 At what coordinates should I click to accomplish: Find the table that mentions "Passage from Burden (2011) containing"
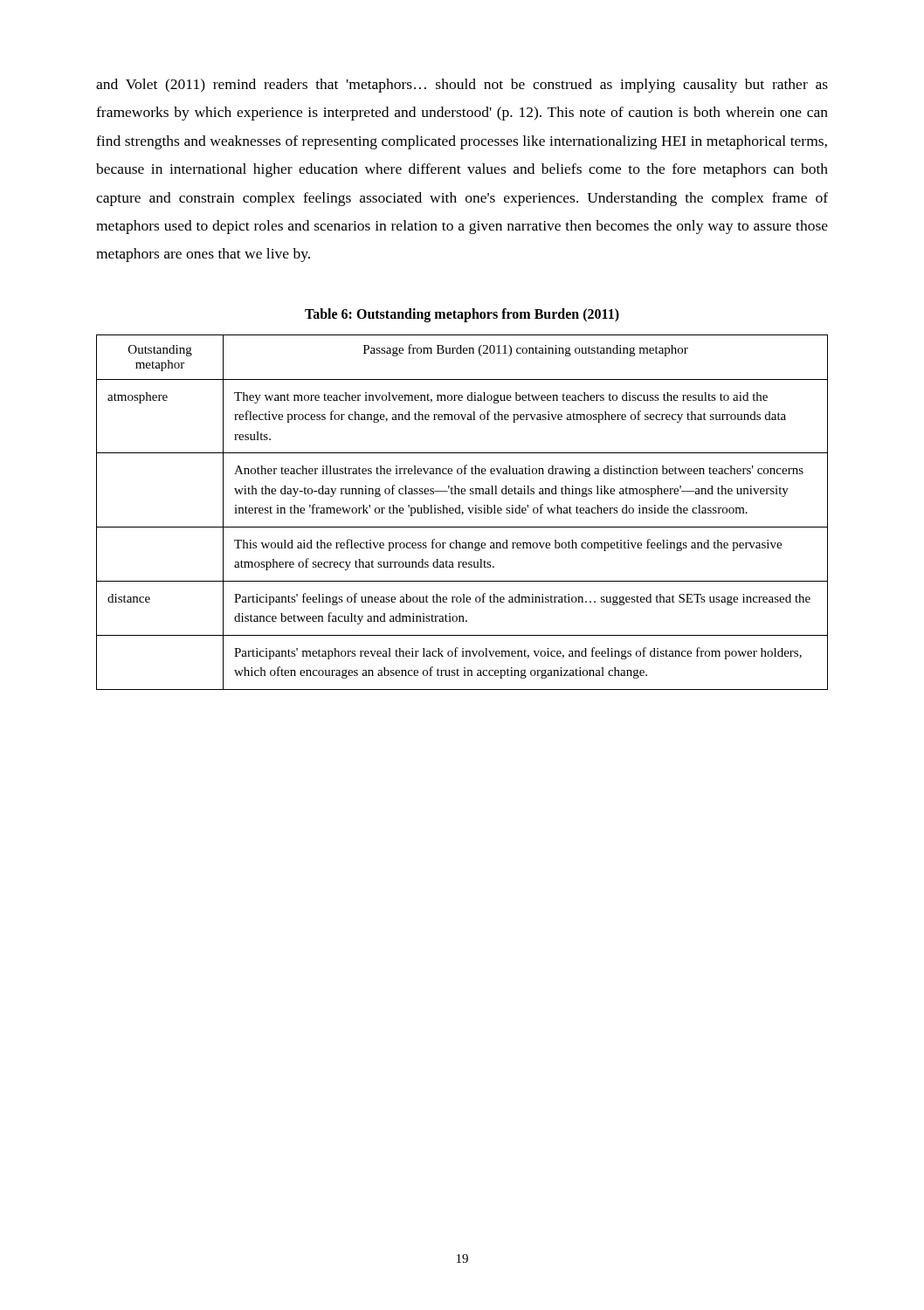click(462, 512)
